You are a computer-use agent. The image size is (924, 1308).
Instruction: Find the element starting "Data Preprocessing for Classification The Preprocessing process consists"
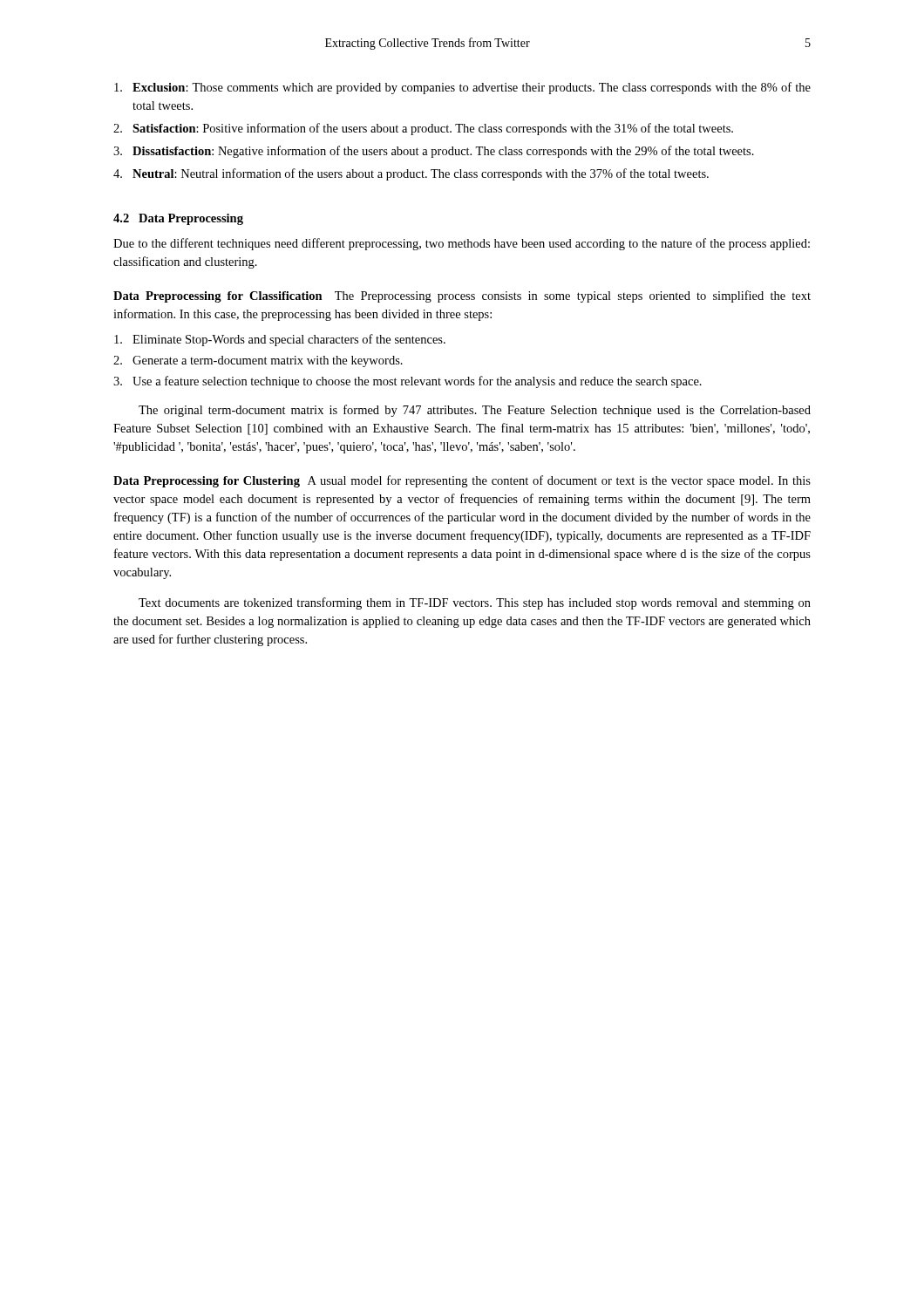pos(462,305)
